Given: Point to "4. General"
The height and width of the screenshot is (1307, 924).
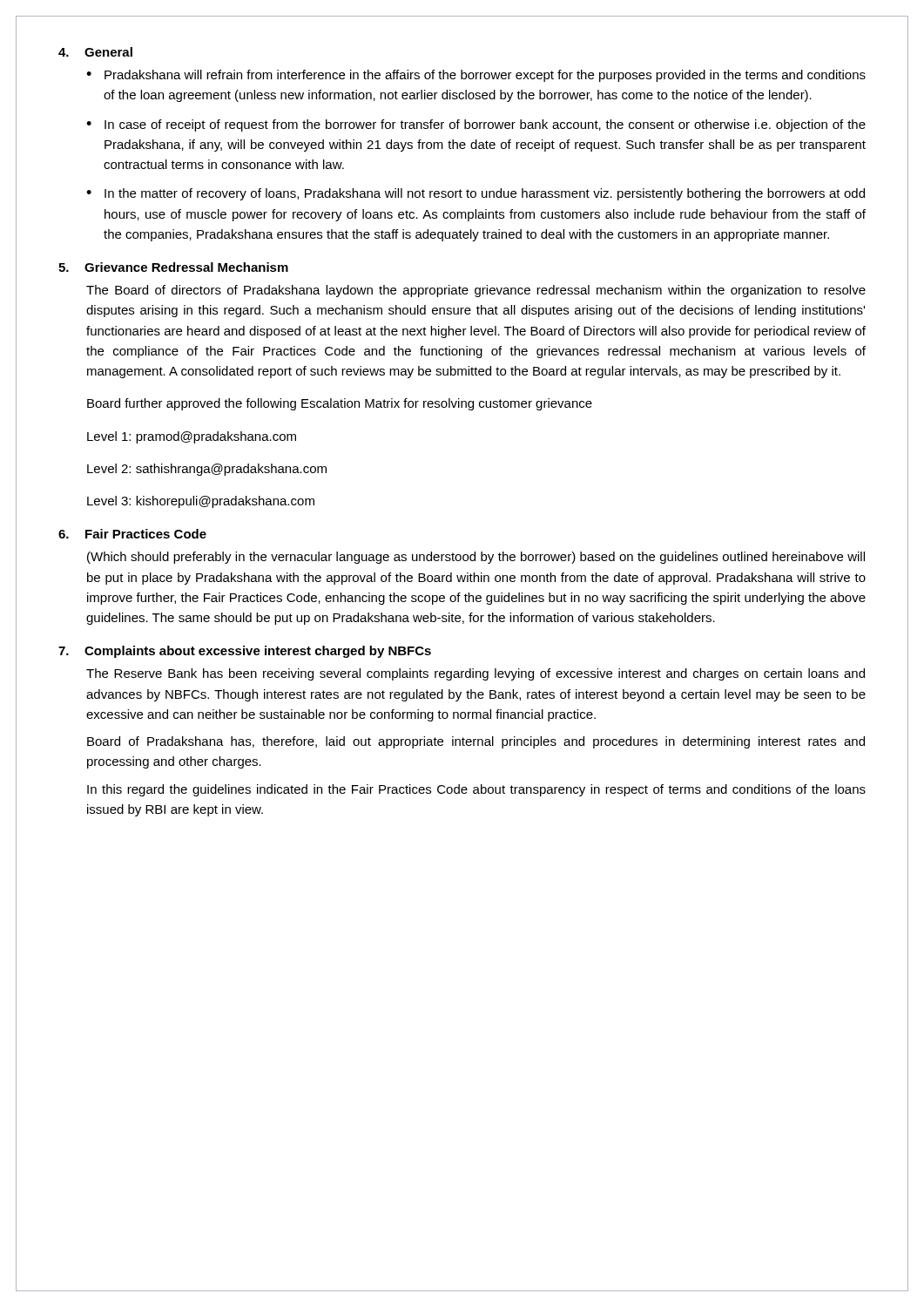Looking at the screenshot, I should (x=96, y=52).
